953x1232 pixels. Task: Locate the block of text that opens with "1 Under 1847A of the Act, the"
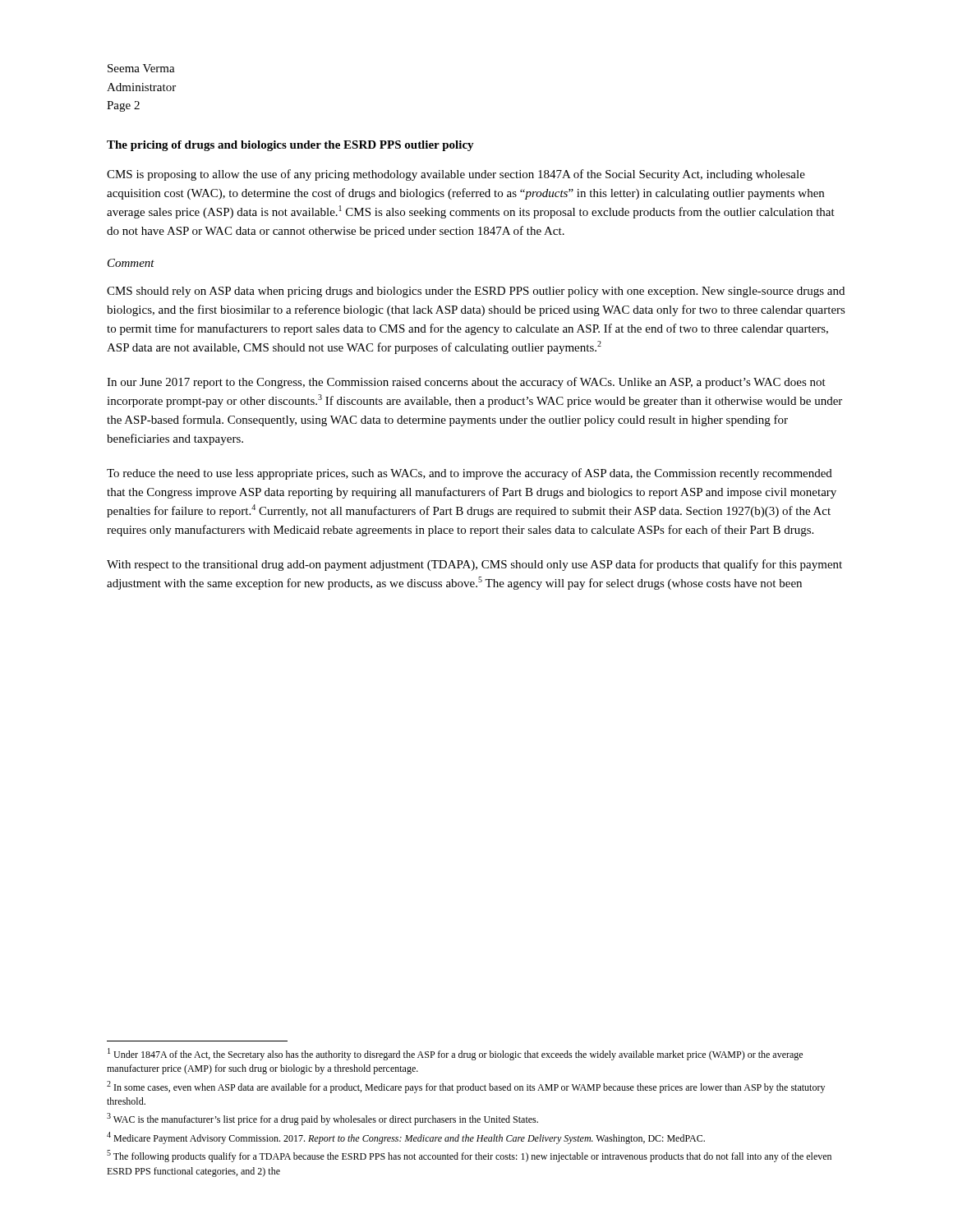(455, 1061)
